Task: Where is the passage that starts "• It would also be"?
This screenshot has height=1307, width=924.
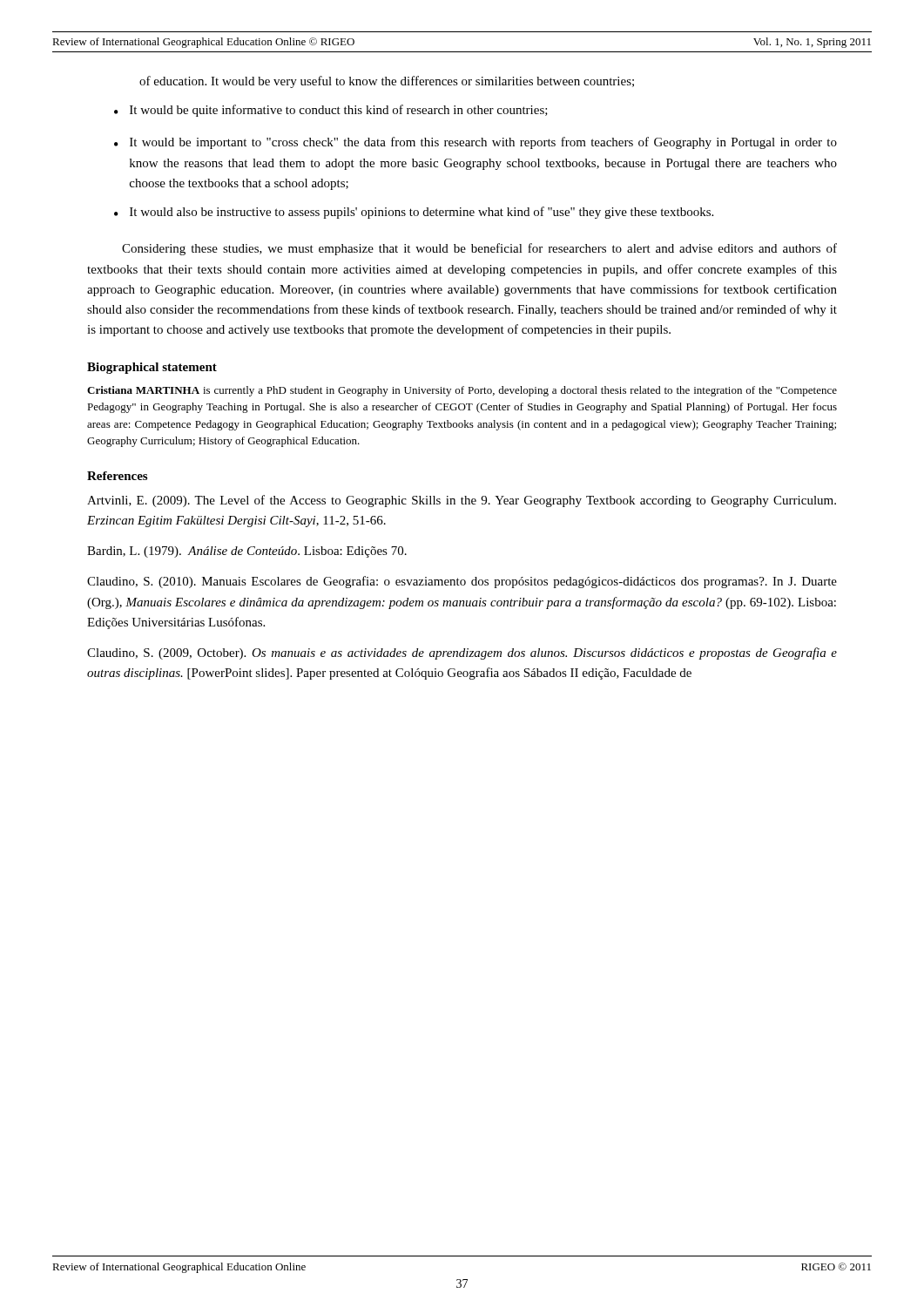Action: click(475, 214)
